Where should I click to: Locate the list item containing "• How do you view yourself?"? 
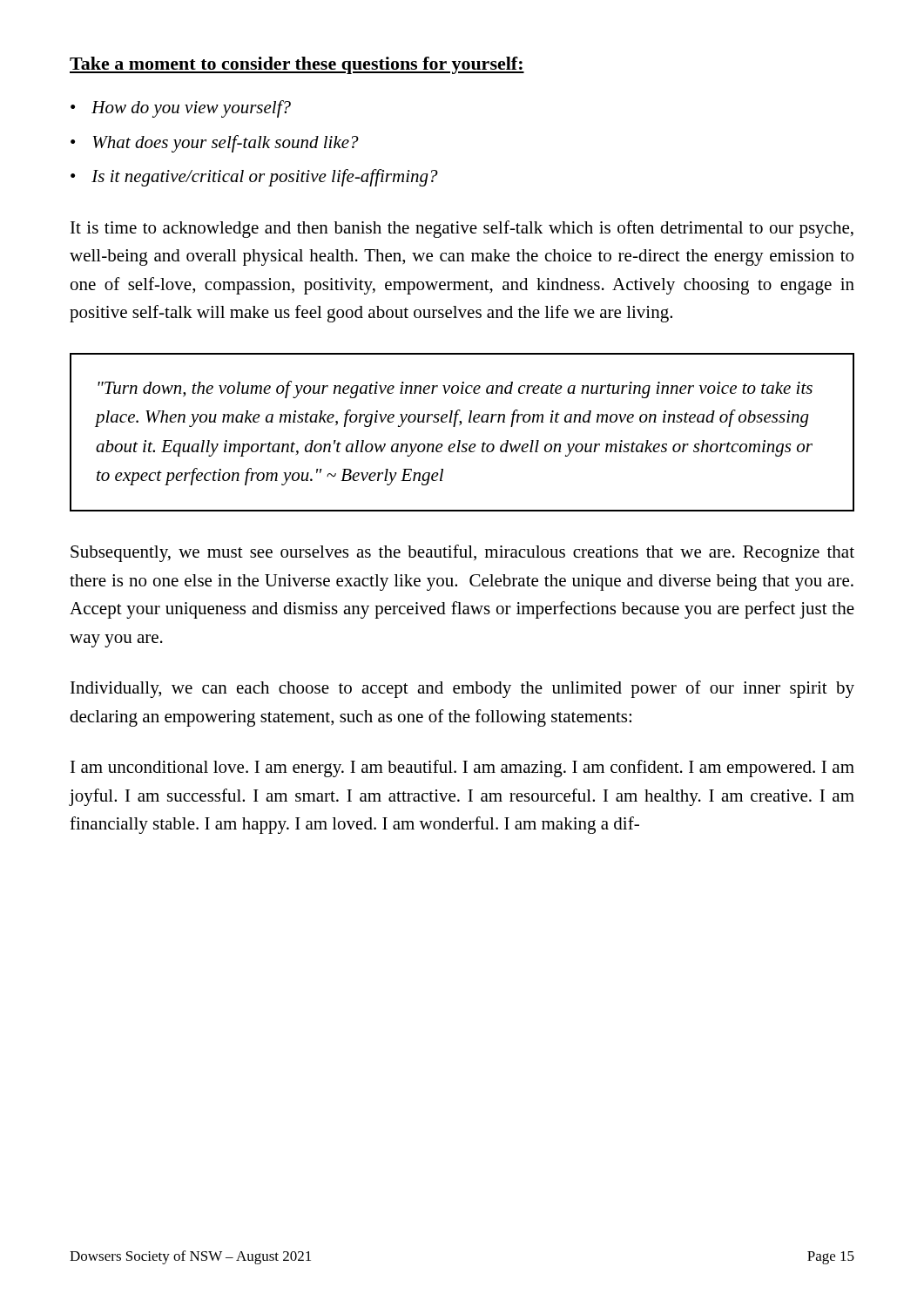pos(180,108)
